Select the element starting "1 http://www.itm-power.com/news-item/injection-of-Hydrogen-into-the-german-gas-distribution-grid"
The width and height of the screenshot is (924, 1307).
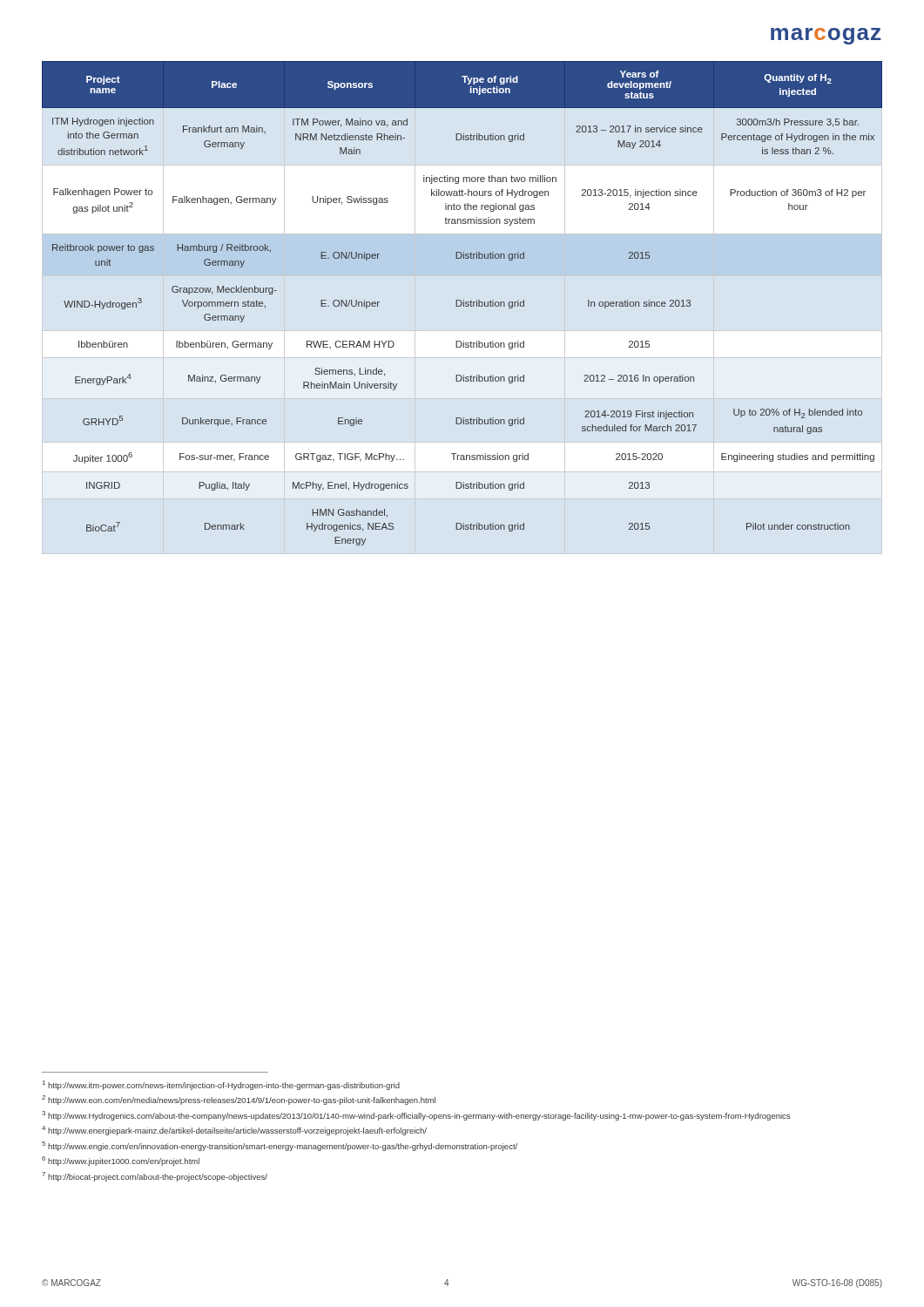[221, 1084]
